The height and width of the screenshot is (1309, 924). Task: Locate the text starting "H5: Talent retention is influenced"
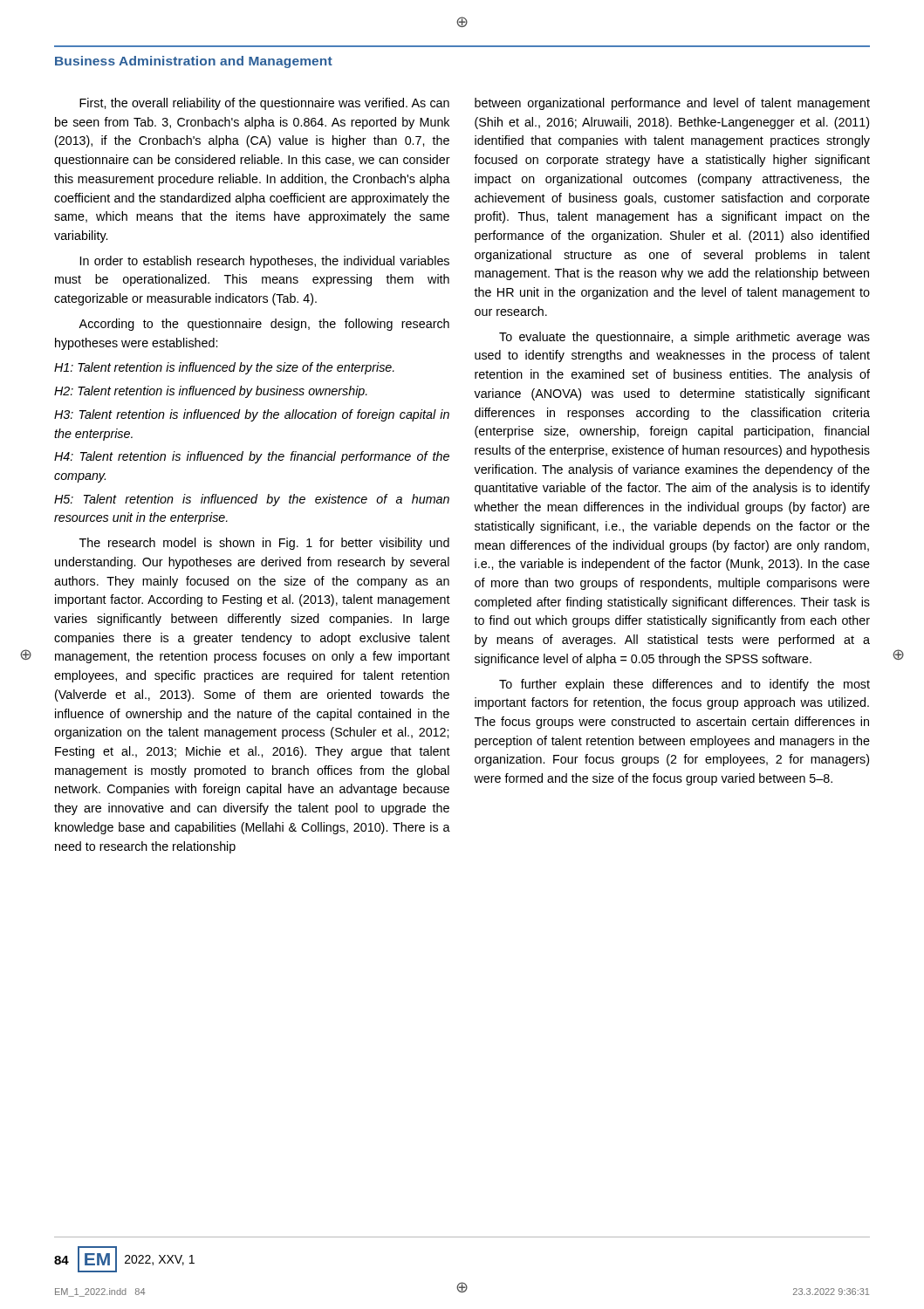click(252, 508)
